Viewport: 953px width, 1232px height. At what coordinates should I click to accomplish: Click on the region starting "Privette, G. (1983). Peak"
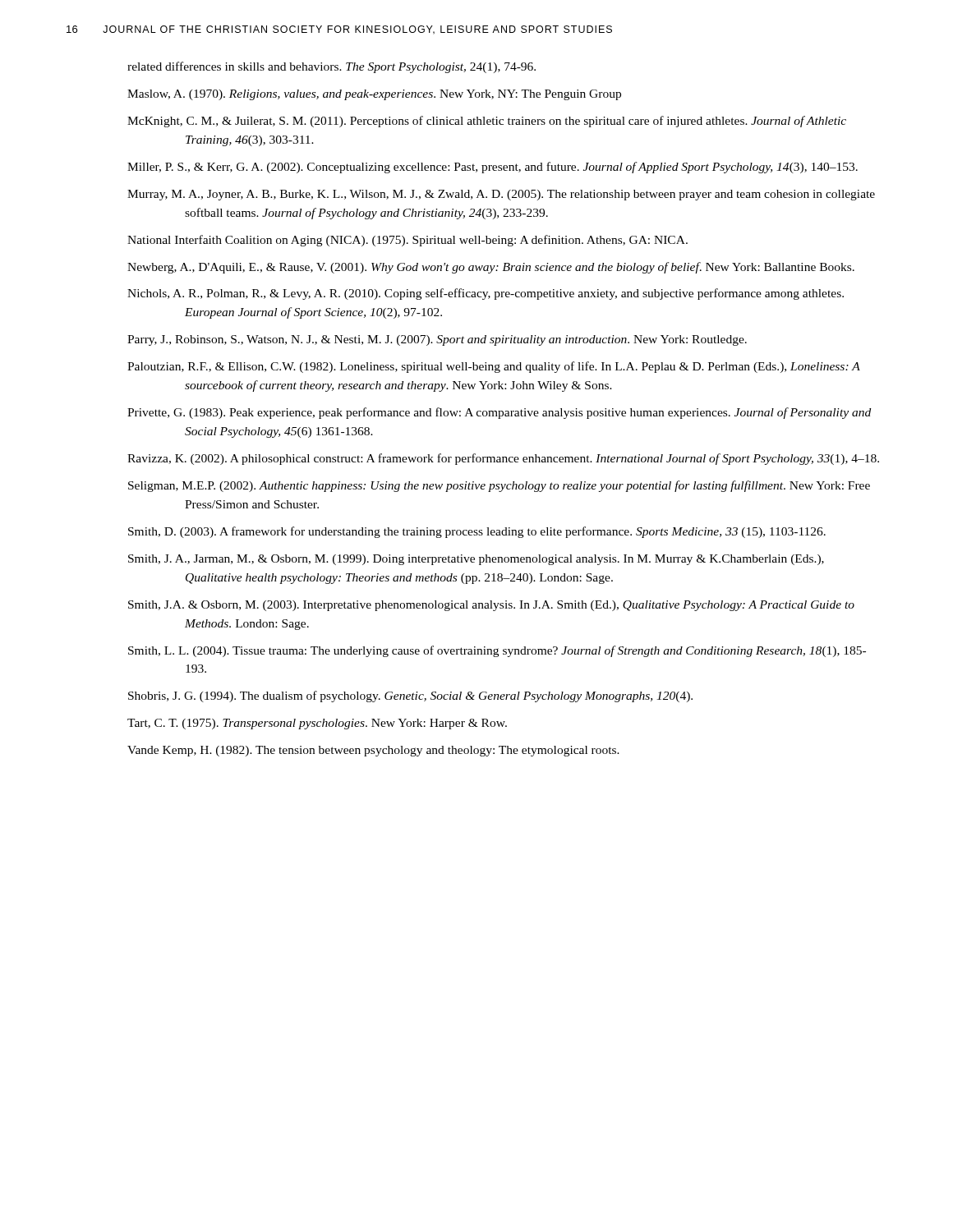499,421
